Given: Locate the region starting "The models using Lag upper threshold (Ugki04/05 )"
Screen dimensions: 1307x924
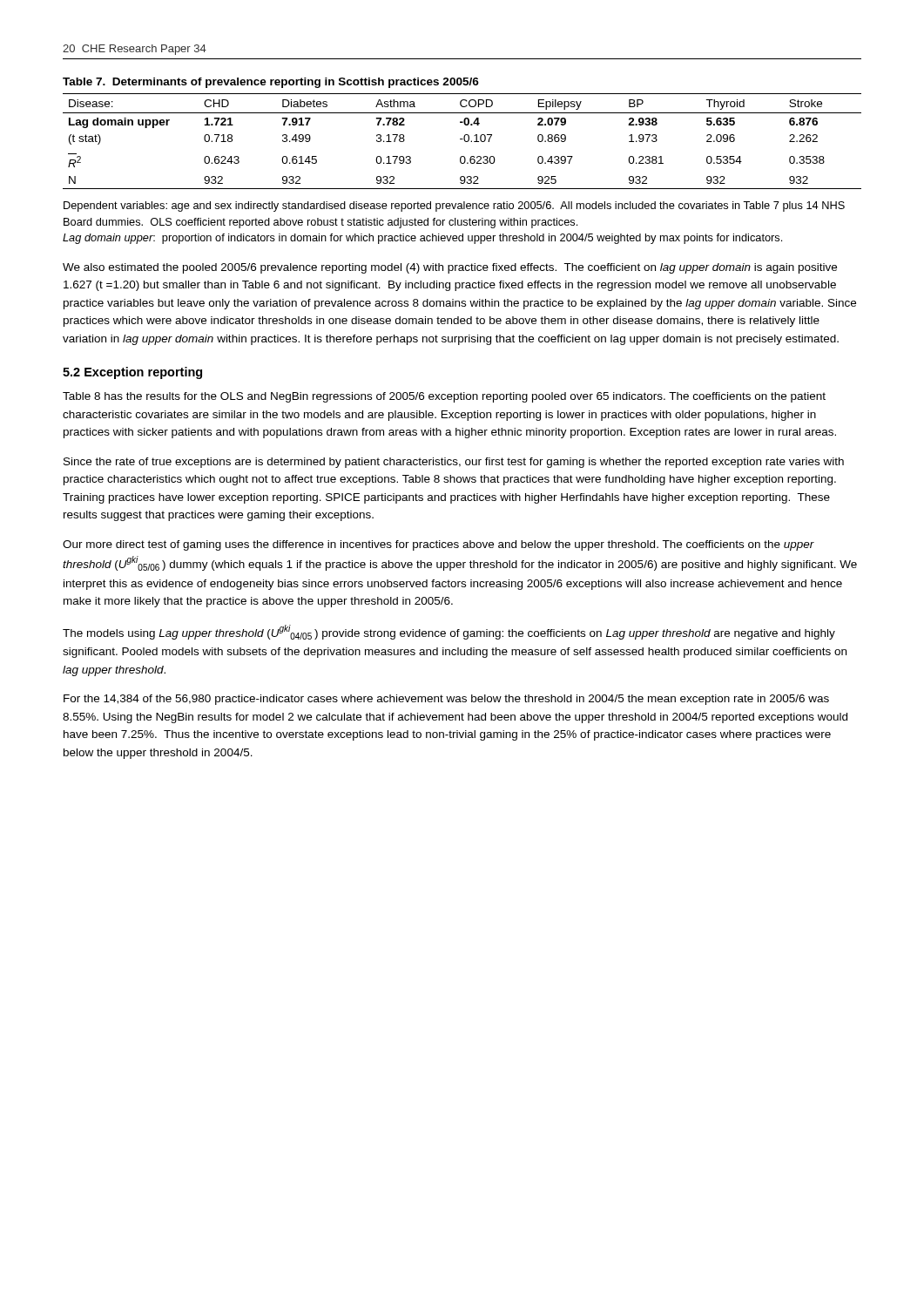Looking at the screenshot, I should point(455,650).
